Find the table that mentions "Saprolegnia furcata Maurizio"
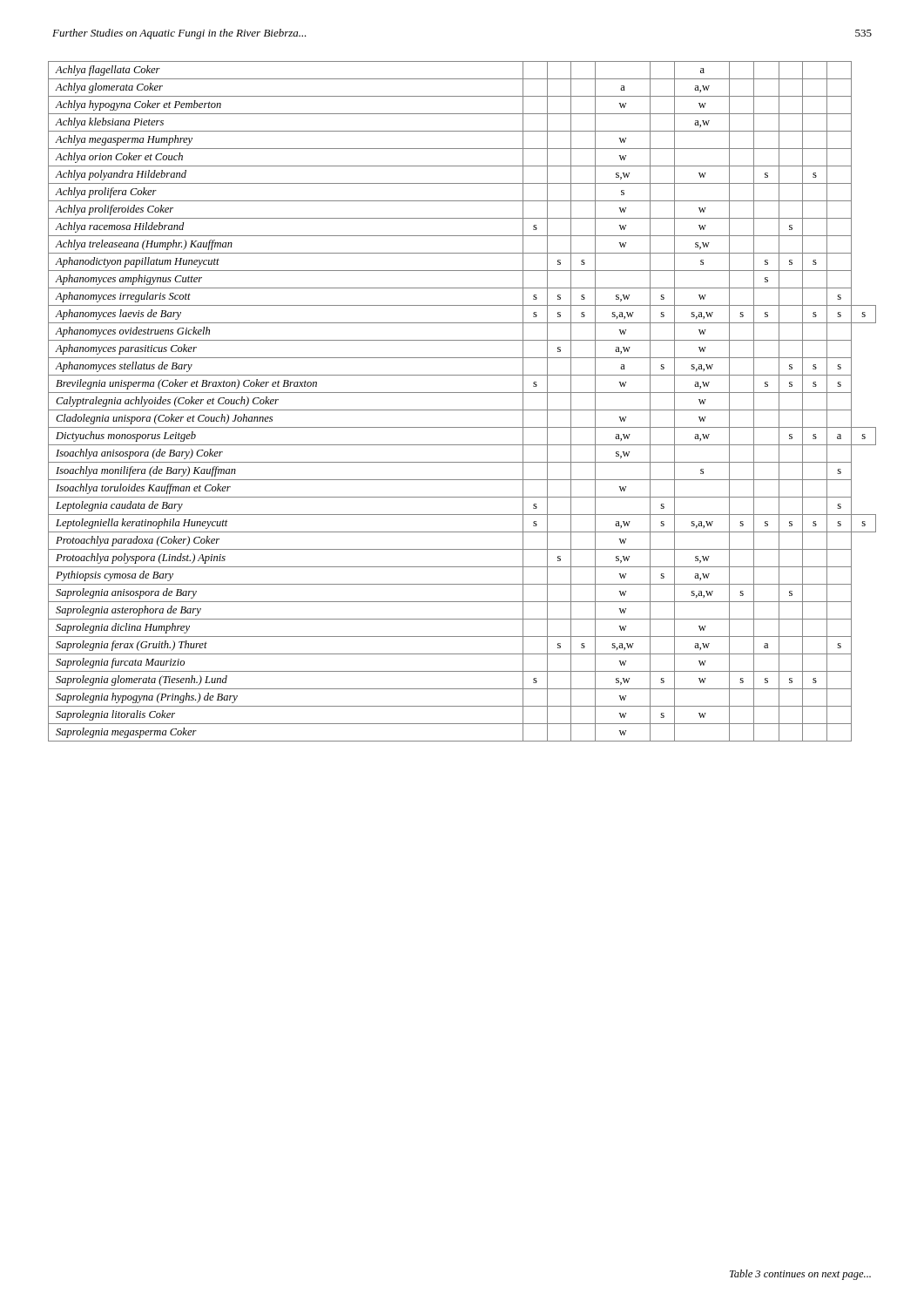 462,401
